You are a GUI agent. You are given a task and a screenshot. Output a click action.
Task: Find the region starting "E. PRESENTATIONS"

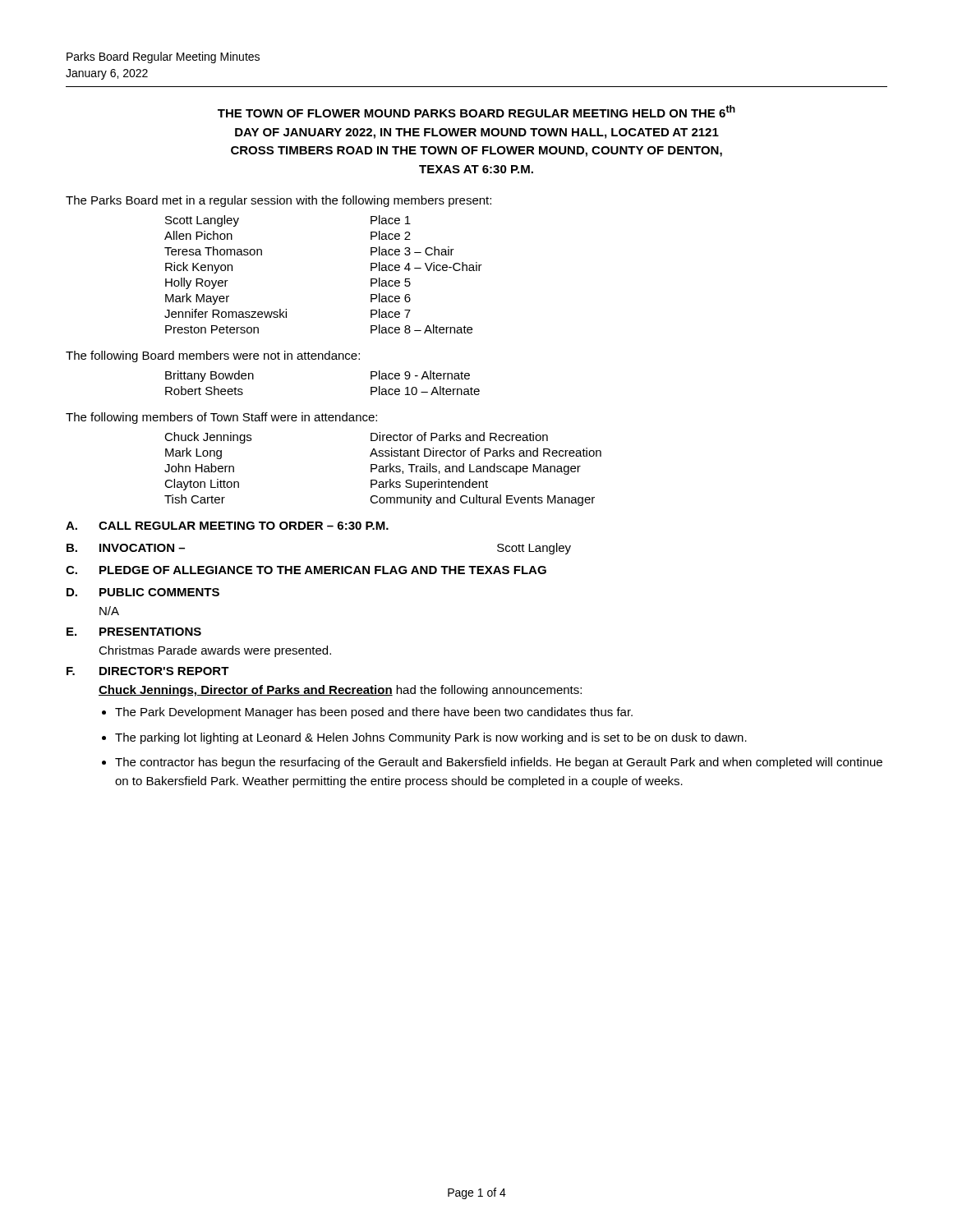(134, 632)
